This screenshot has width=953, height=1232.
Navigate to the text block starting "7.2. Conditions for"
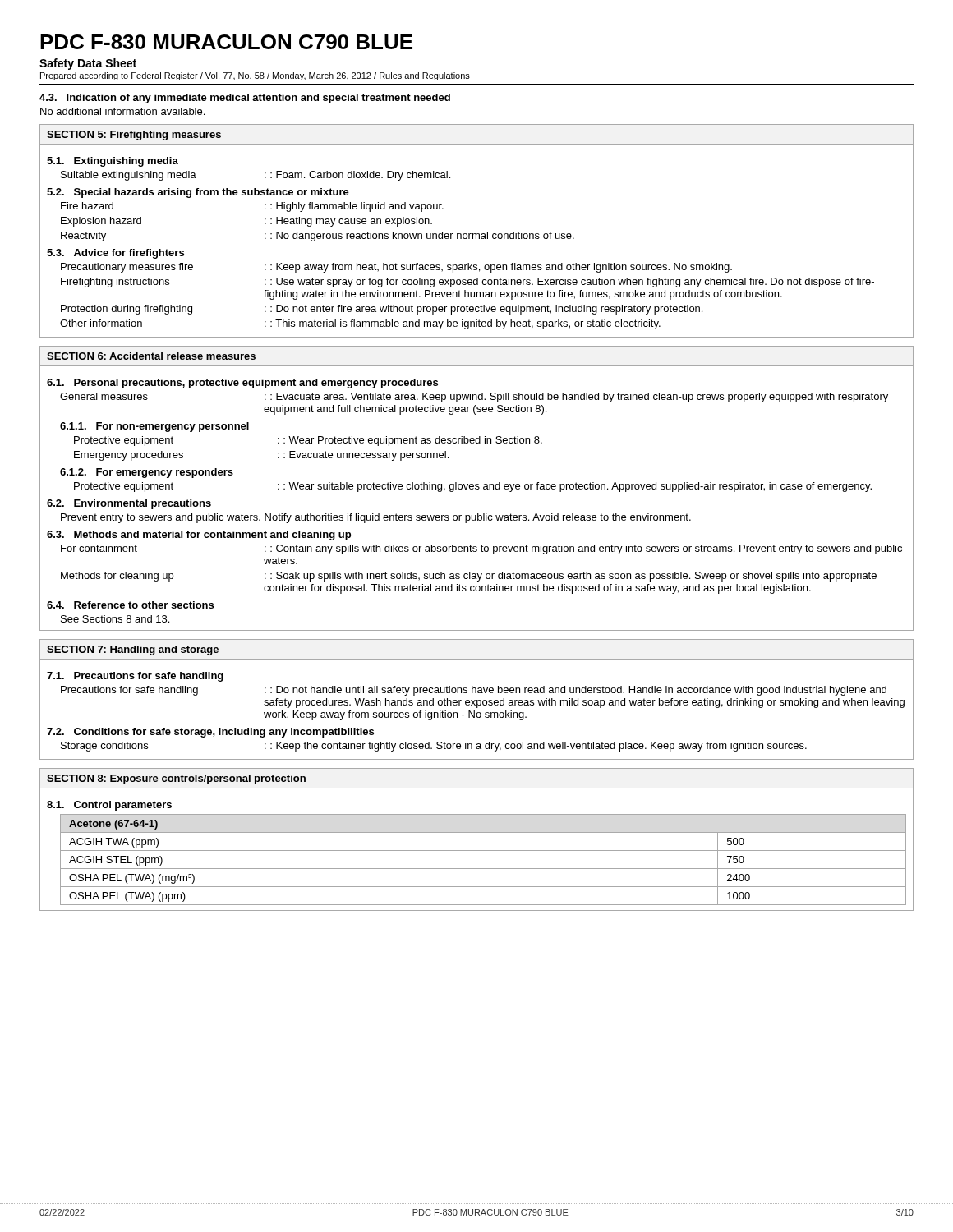(211, 731)
